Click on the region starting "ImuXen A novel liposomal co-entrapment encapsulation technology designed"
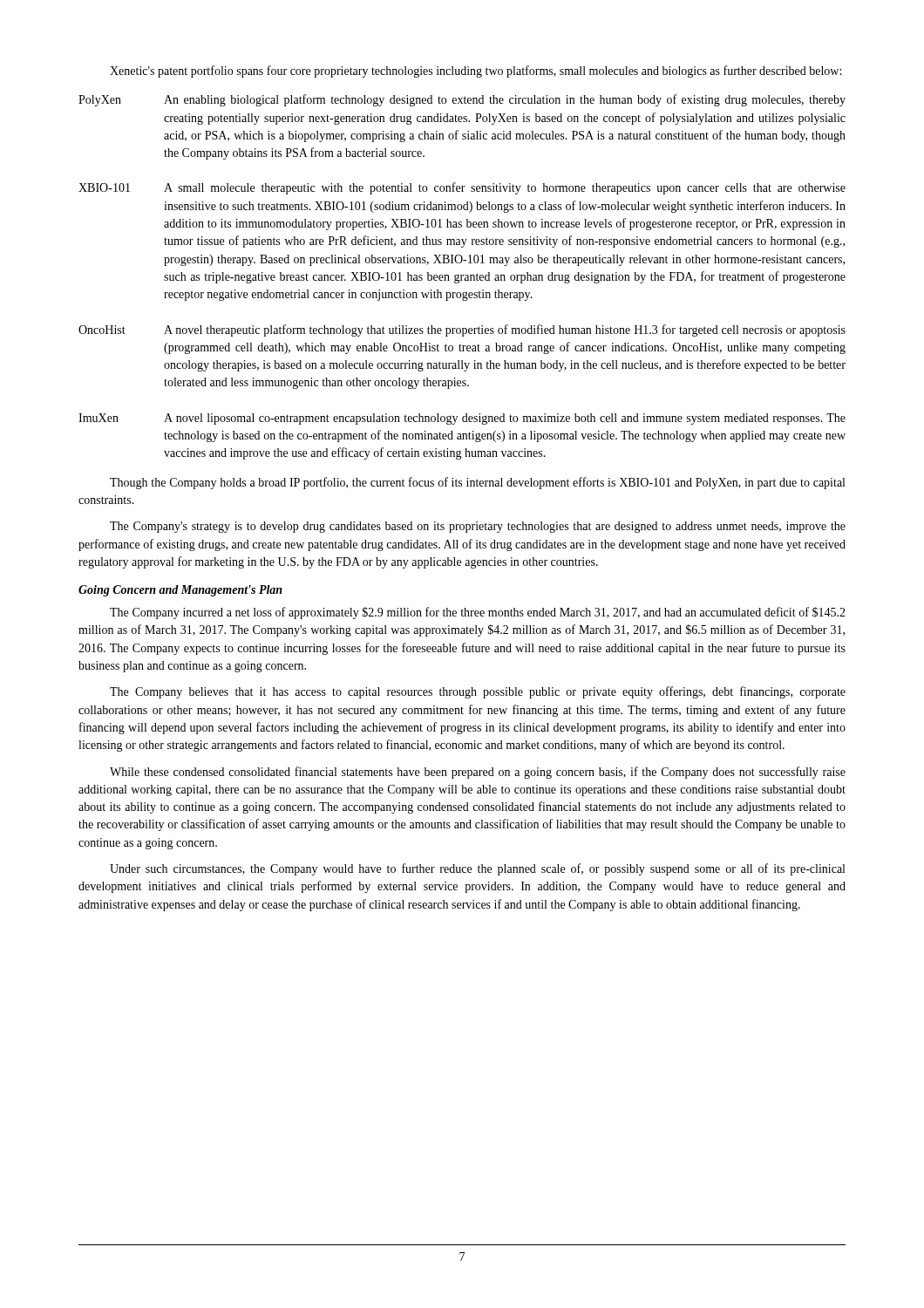 click(462, 436)
